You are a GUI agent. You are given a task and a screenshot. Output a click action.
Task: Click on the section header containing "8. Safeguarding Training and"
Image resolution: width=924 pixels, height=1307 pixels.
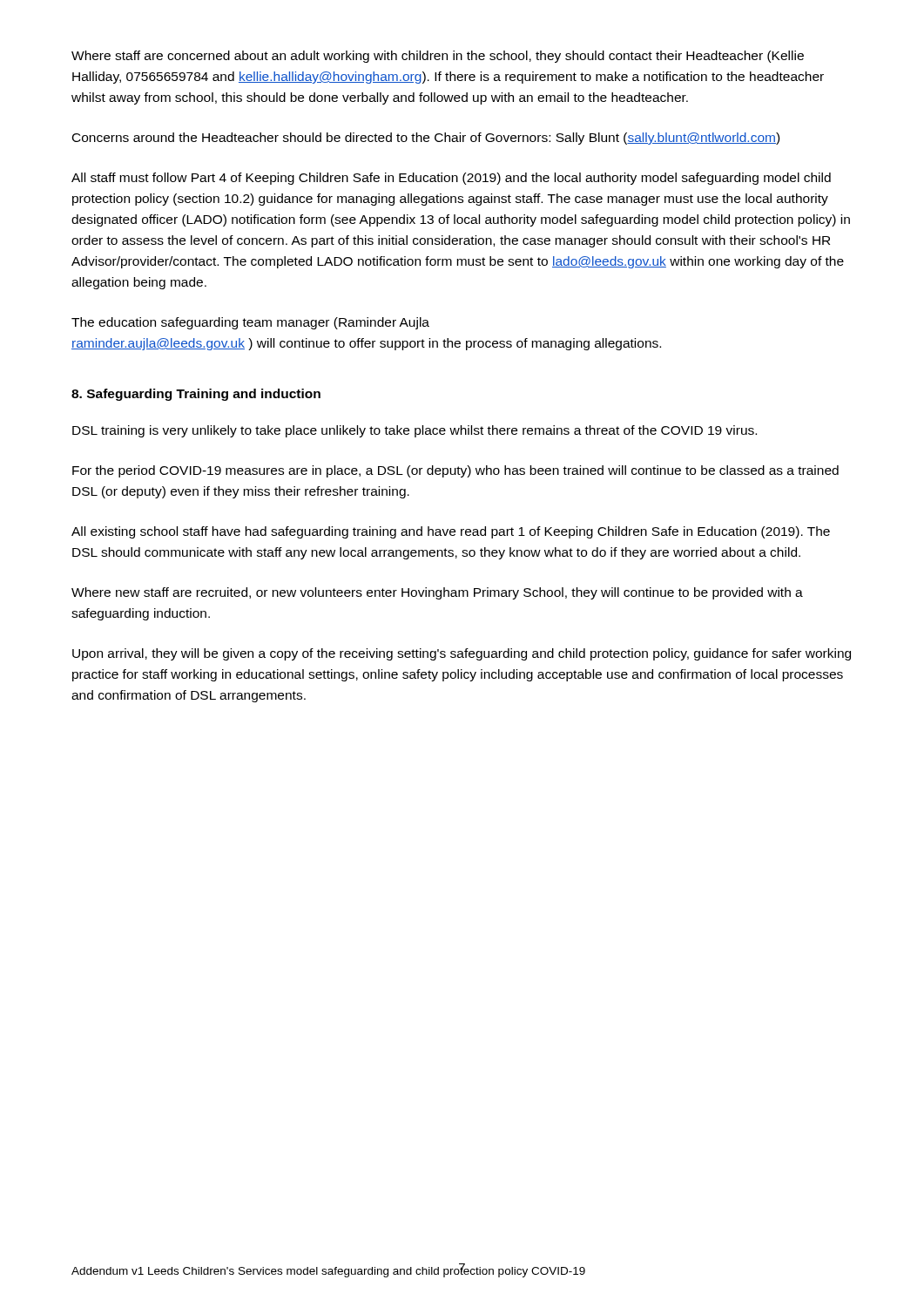pyautogui.click(x=196, y=394)
